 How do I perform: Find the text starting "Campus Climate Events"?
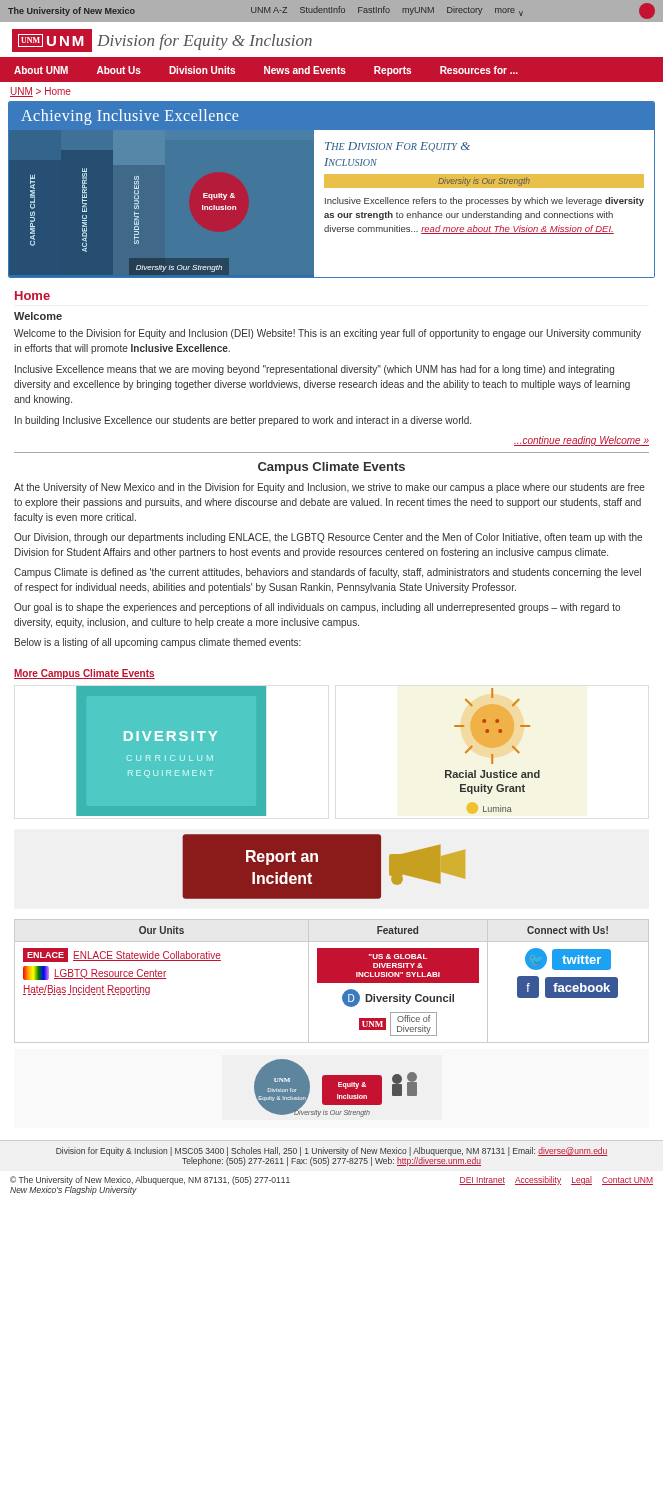[x=332, y=466]
